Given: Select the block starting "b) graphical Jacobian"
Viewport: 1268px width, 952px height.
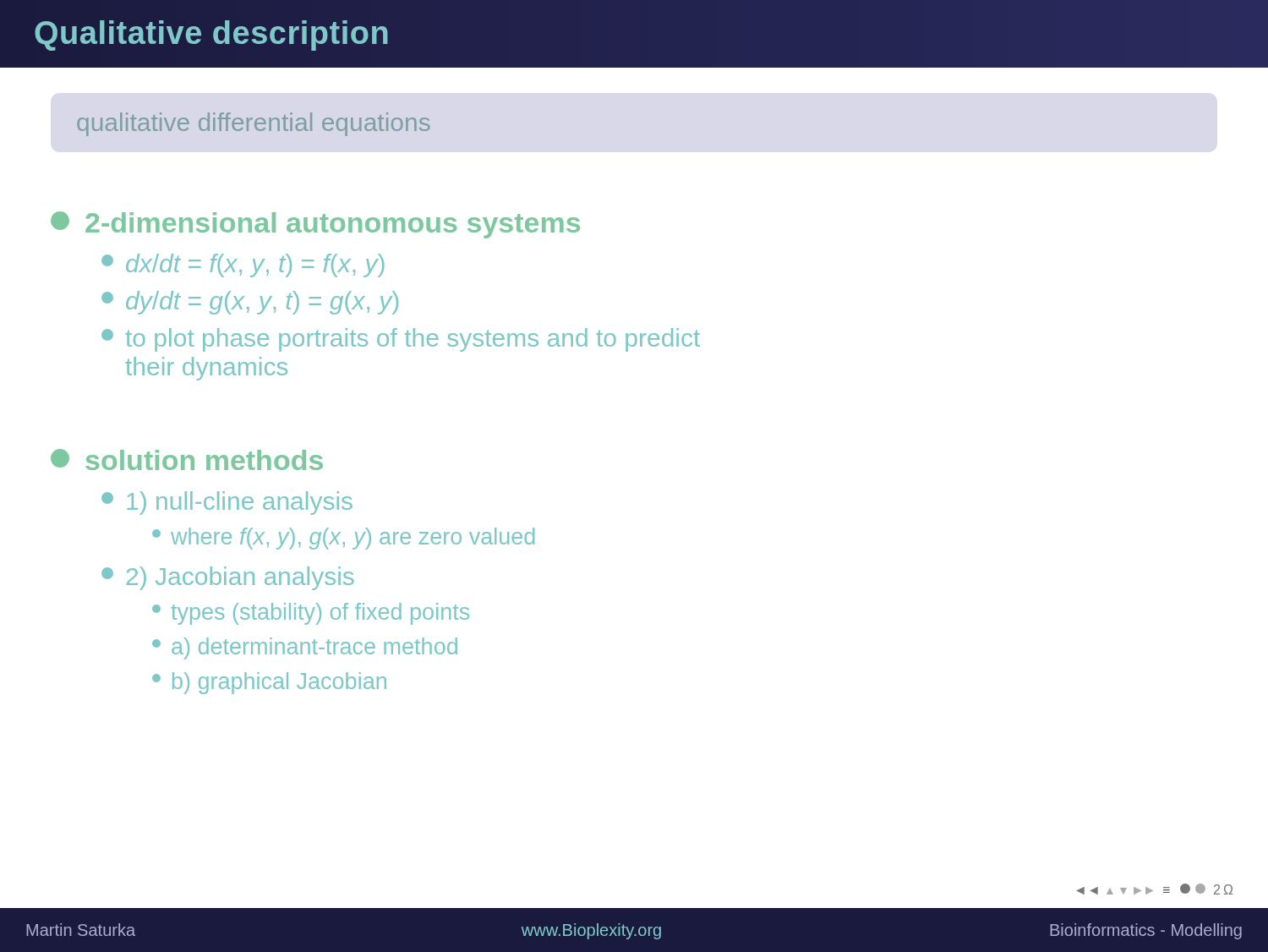Looking at the screenshot, I should 270,679.
